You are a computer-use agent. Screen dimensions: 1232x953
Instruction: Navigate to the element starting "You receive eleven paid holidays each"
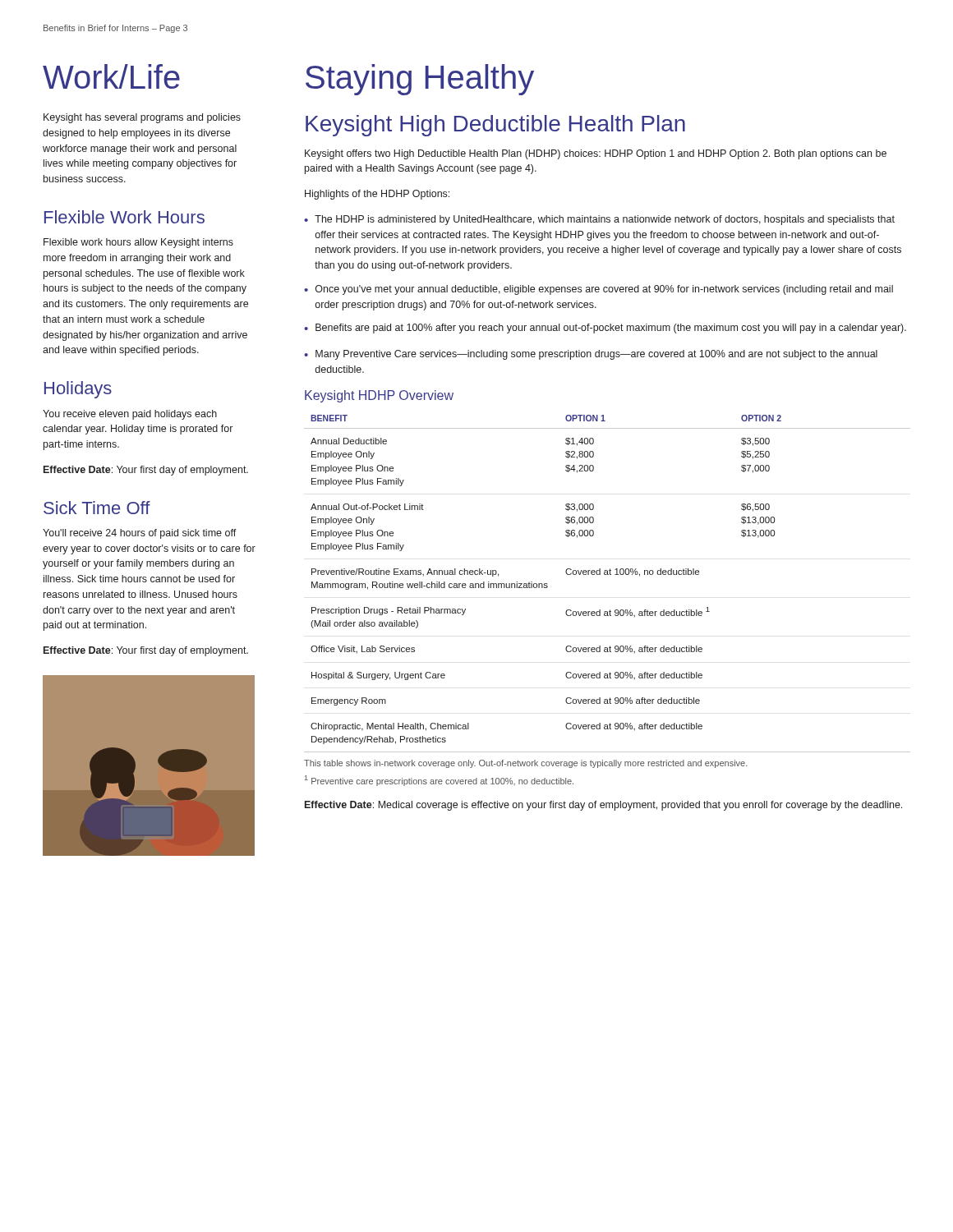(x=150, y=429)
